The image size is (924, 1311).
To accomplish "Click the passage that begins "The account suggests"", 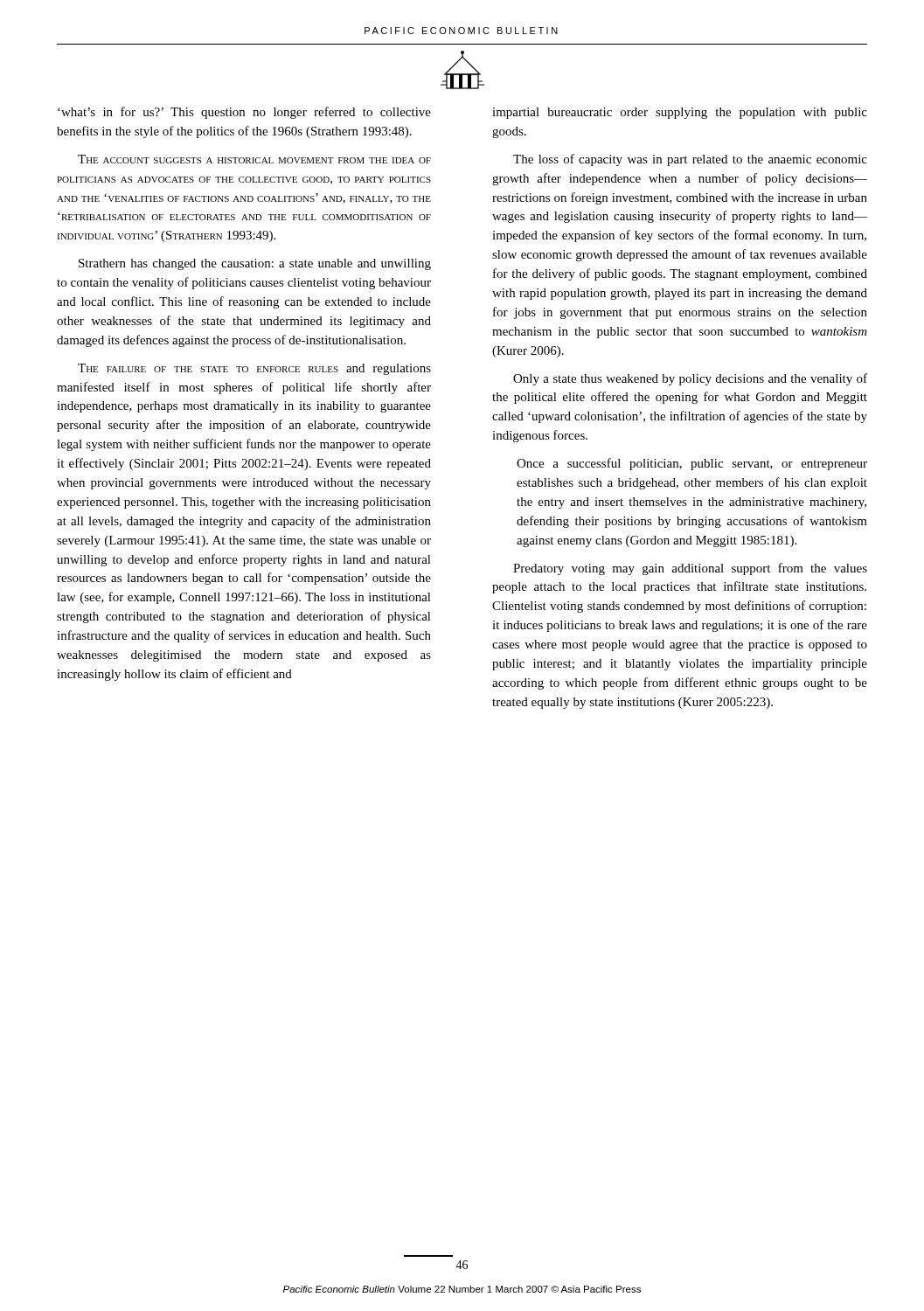I will coord(244,197).
